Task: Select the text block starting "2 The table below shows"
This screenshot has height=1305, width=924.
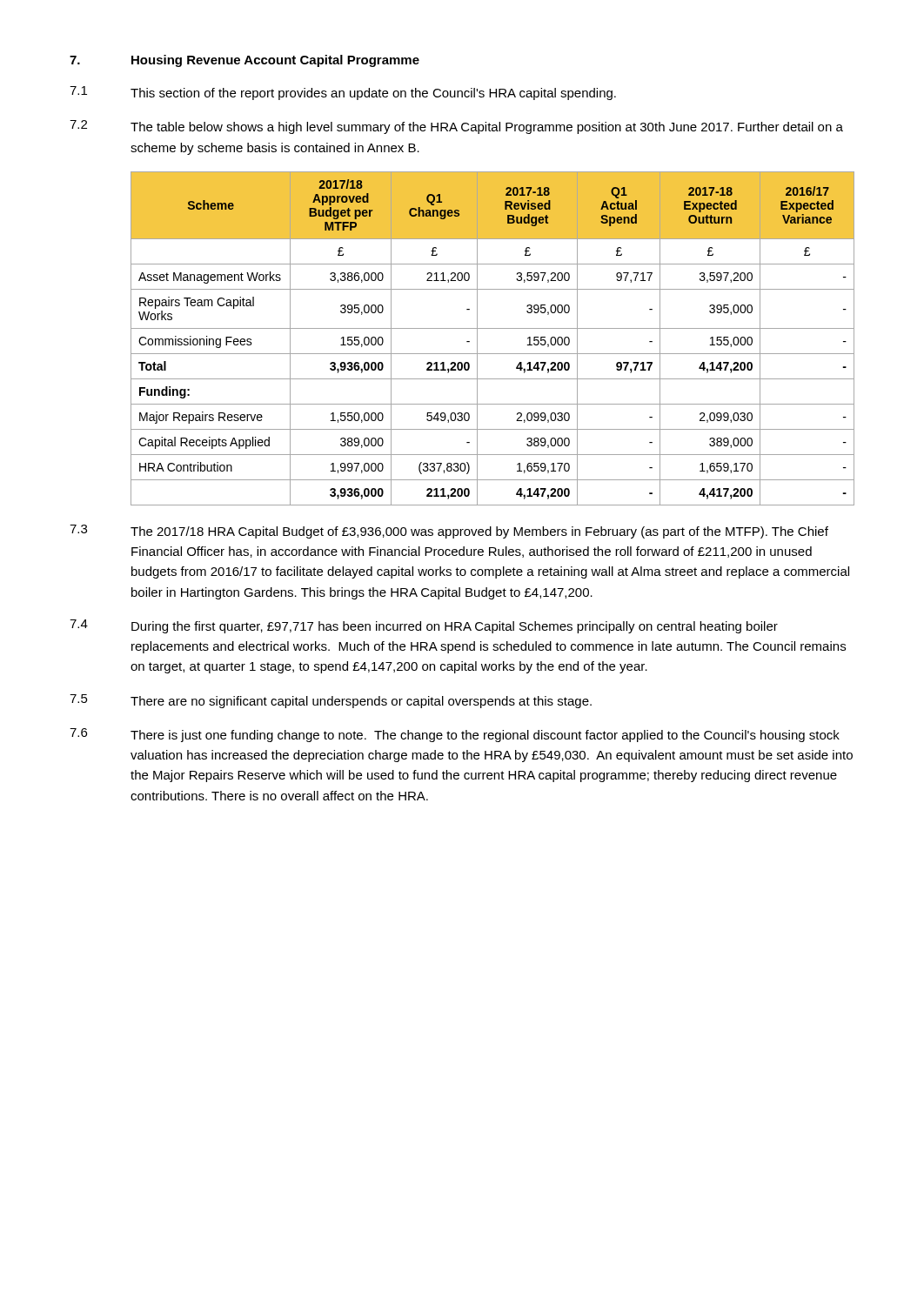Action: click(x=462, y=137)
